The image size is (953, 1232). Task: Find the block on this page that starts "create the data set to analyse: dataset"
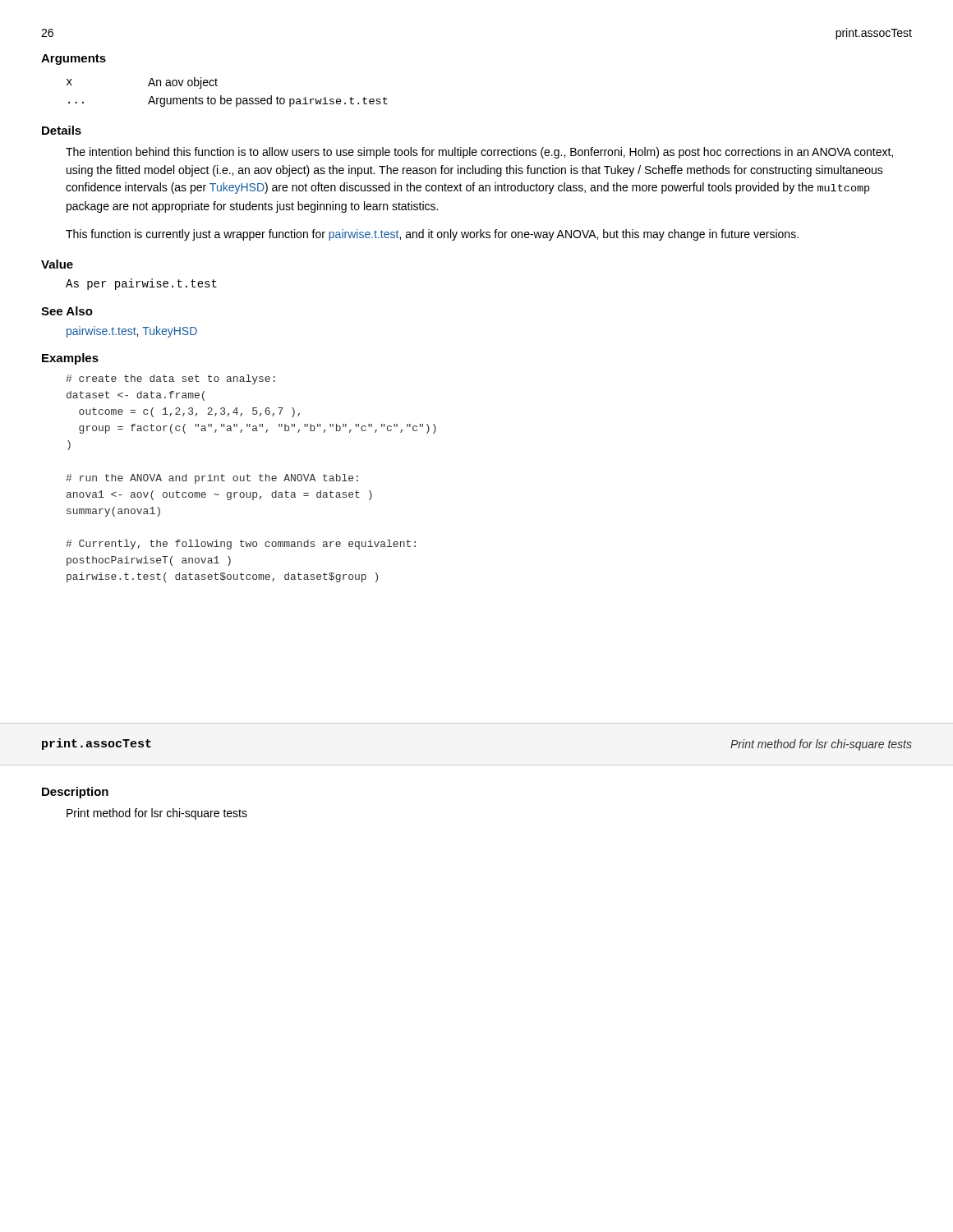coord(252,478)
